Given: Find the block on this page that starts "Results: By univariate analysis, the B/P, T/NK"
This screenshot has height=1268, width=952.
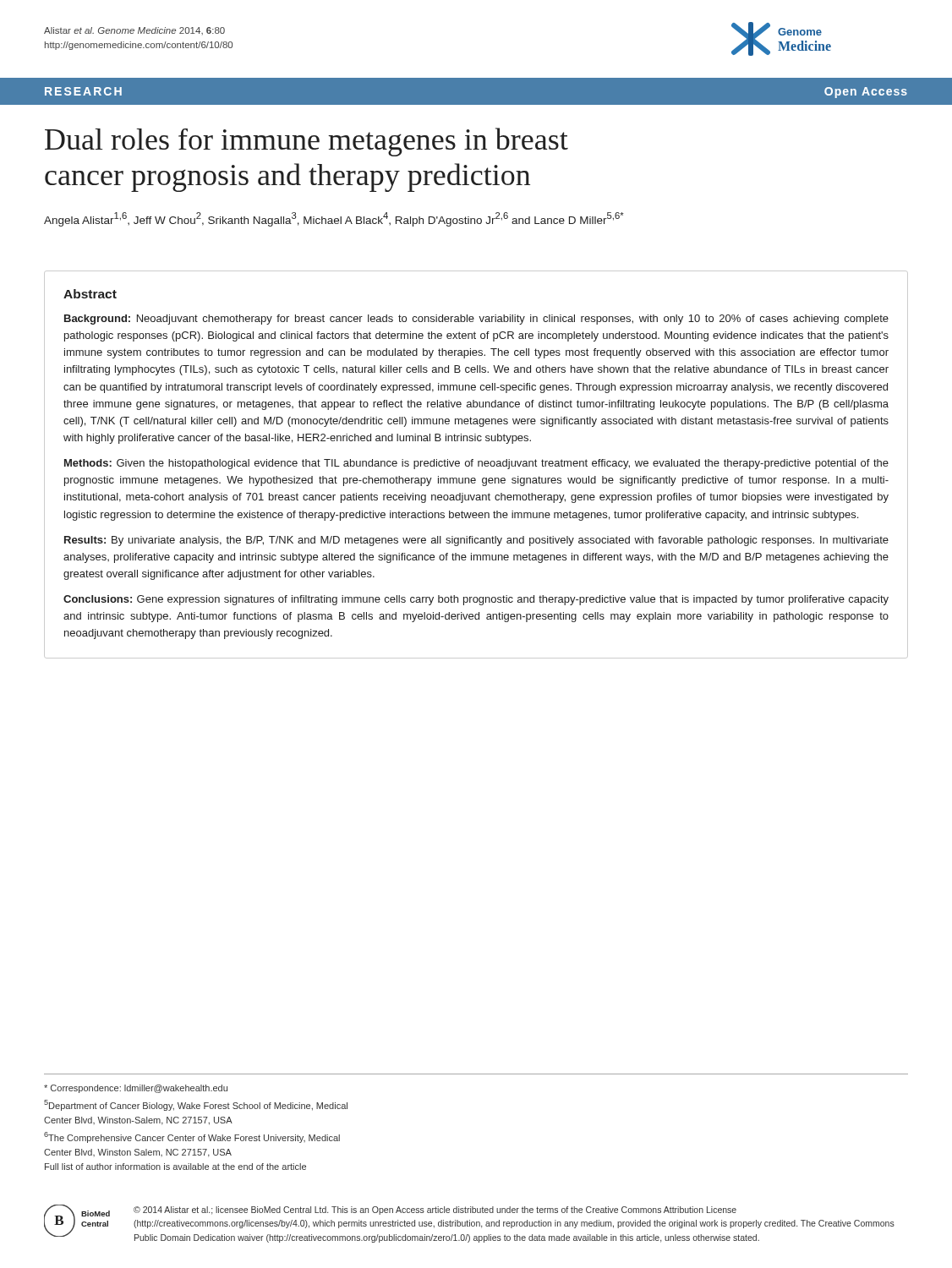Looking at the screenshot, I should pos(476,557).
